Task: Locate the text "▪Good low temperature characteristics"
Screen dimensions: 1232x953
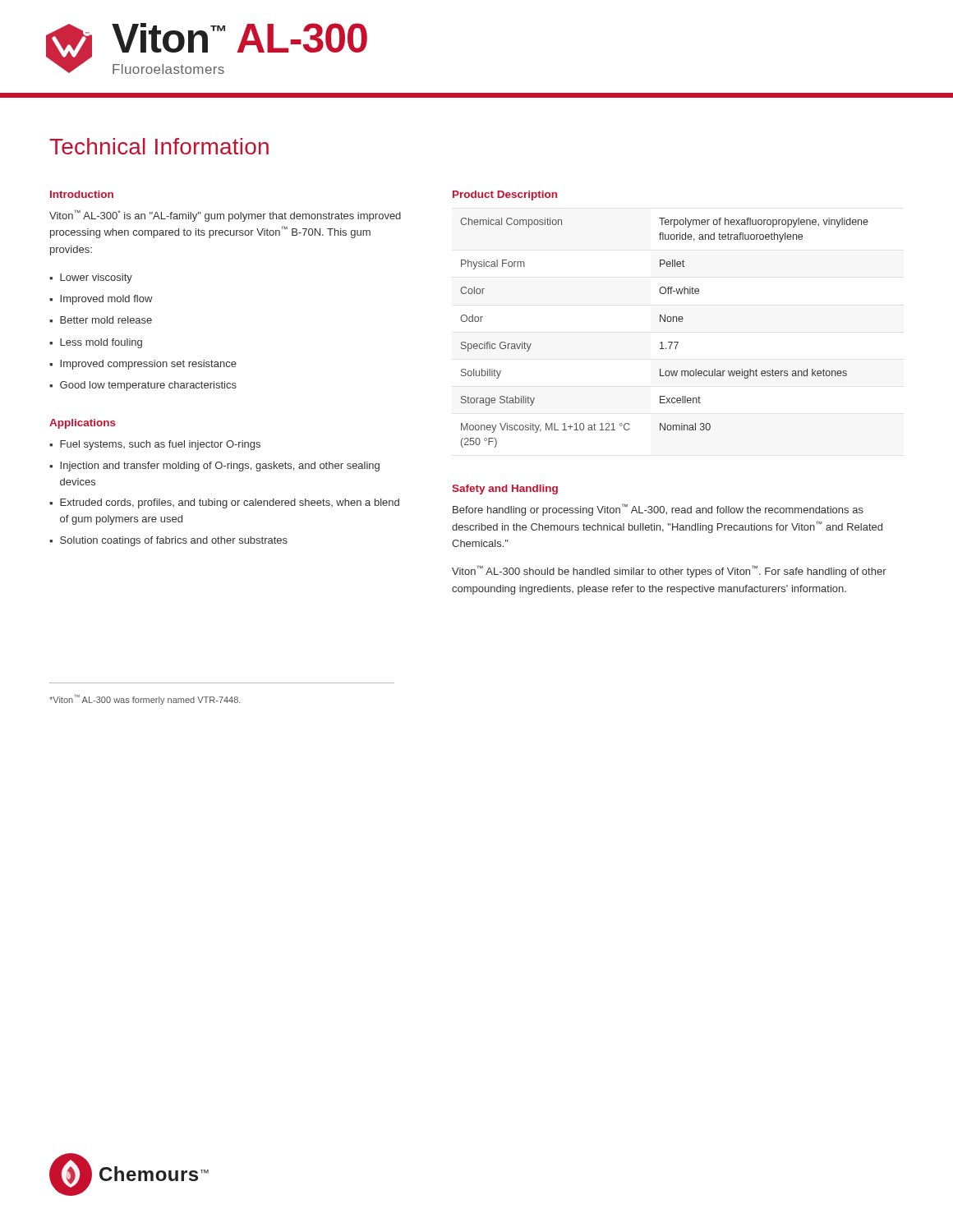Action: pos(143,385)
